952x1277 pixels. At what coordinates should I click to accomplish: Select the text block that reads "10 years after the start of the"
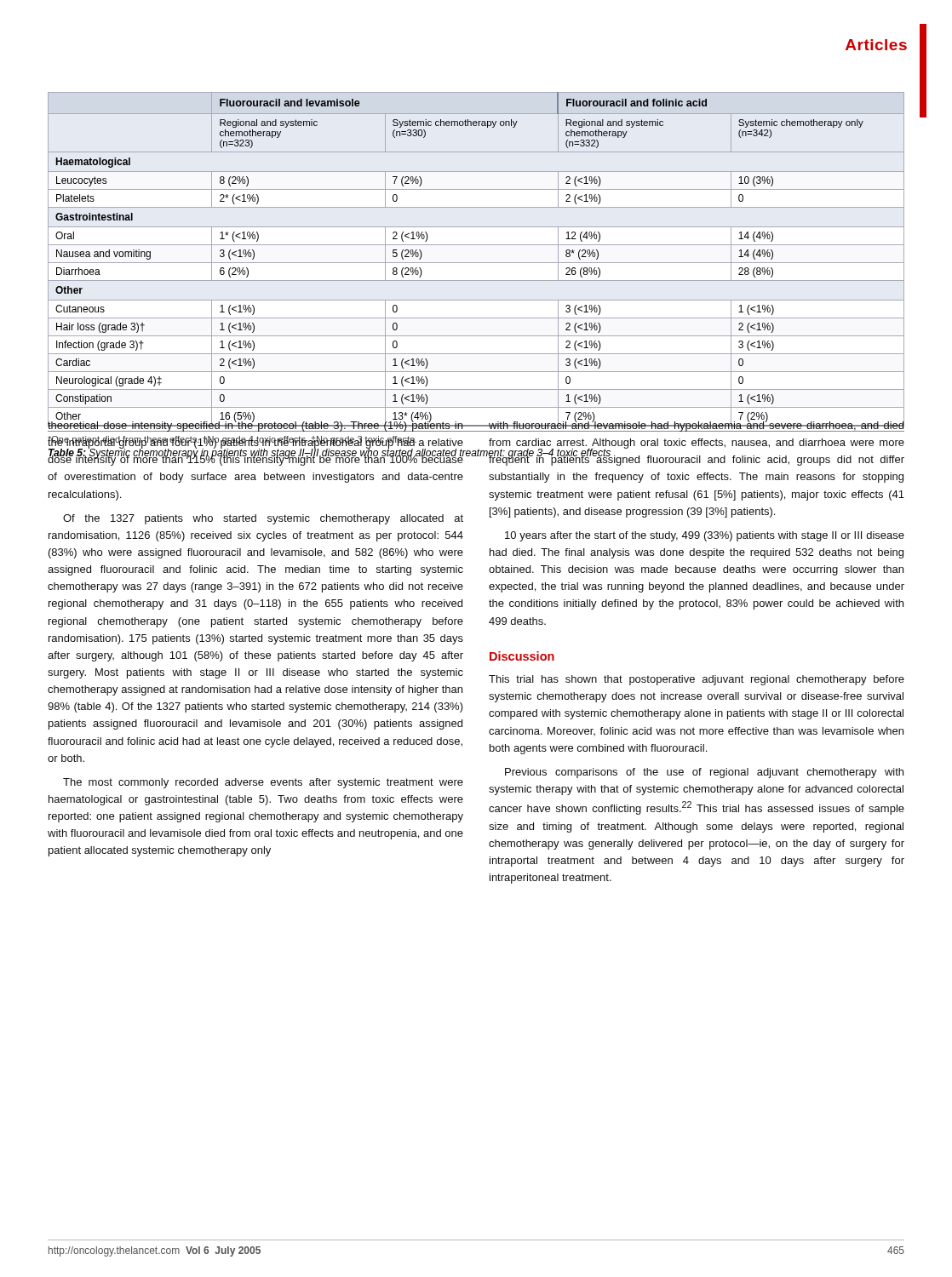697,578
